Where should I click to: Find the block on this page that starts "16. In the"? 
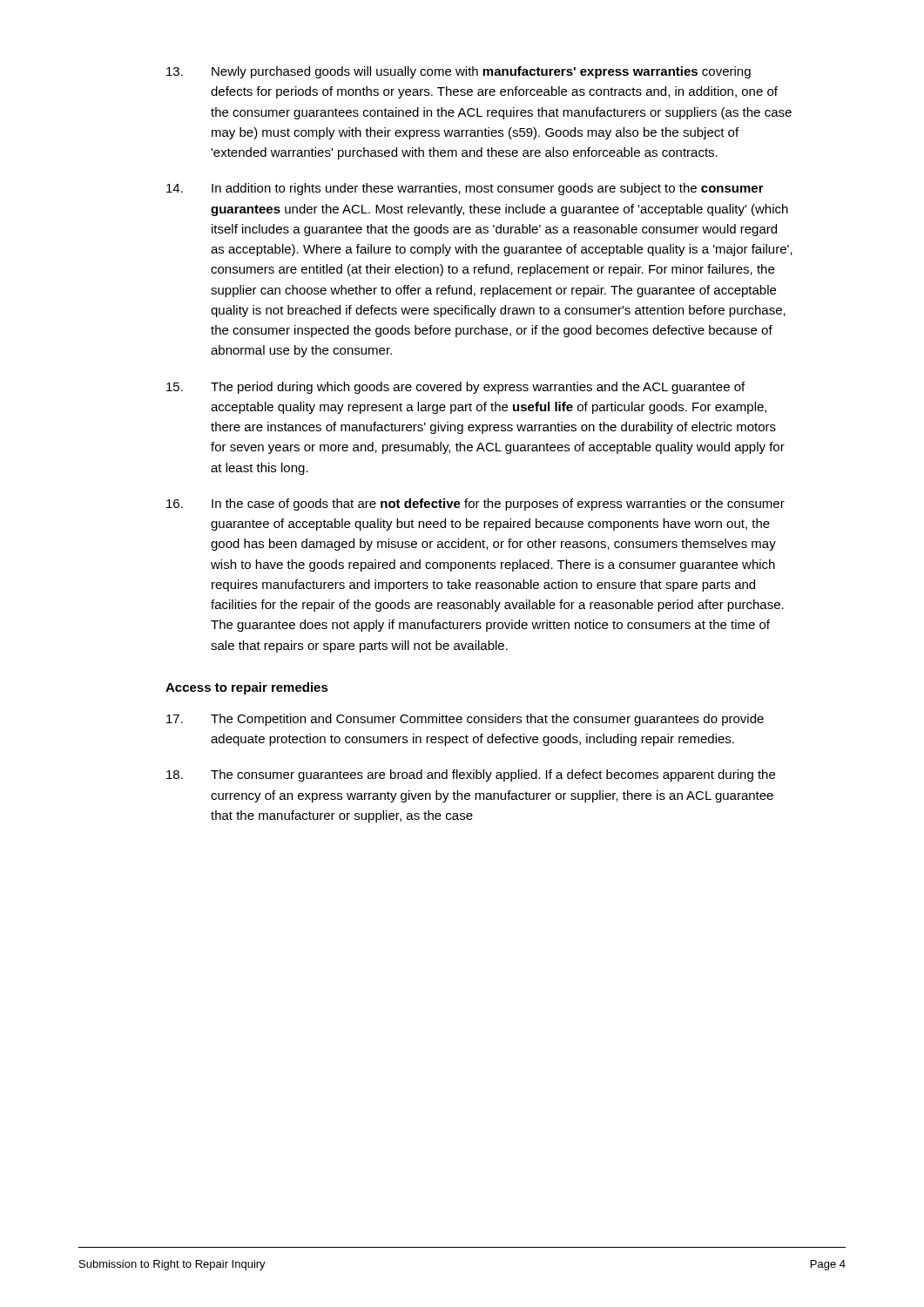479,574
